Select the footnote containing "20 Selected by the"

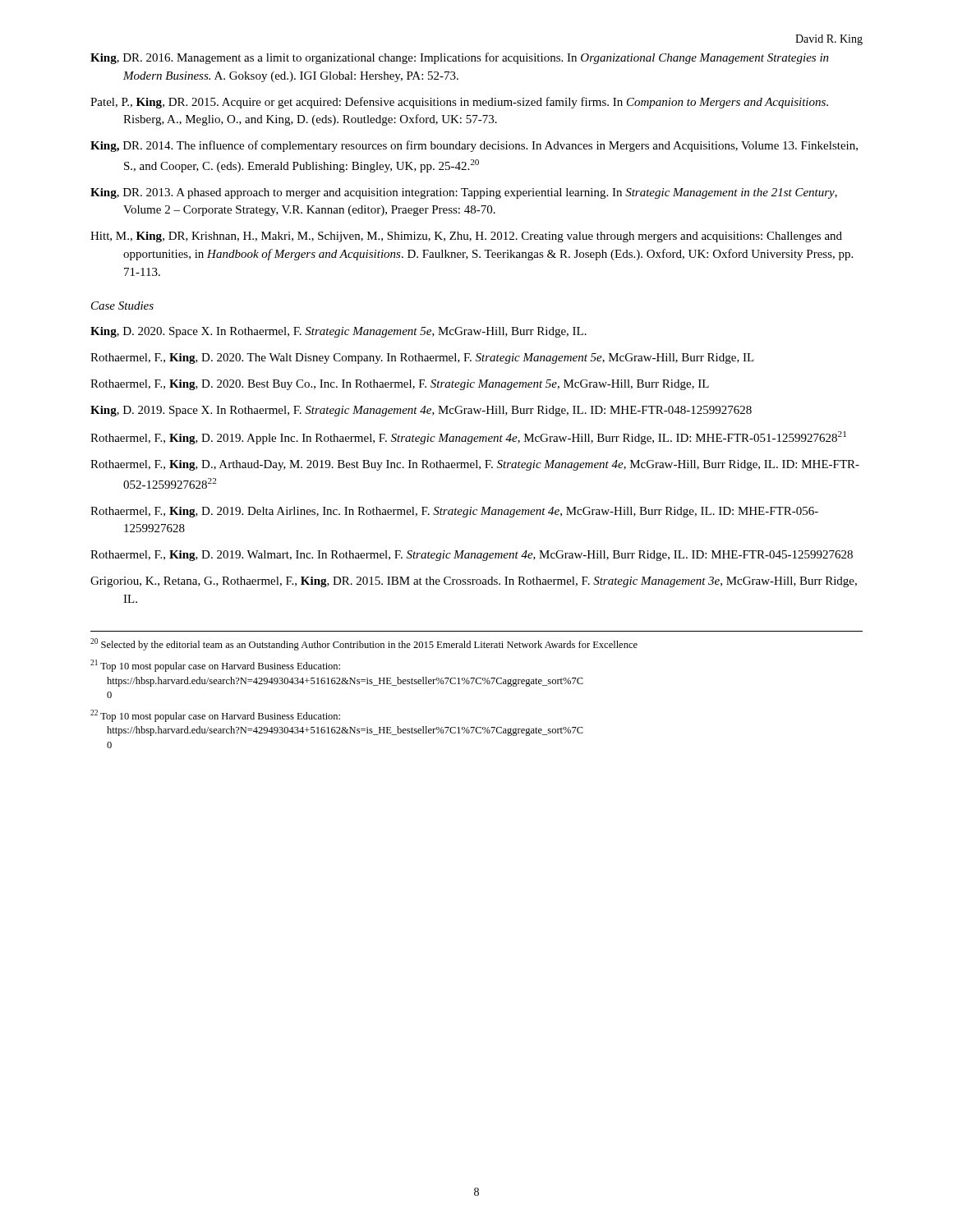click(364, 644)
